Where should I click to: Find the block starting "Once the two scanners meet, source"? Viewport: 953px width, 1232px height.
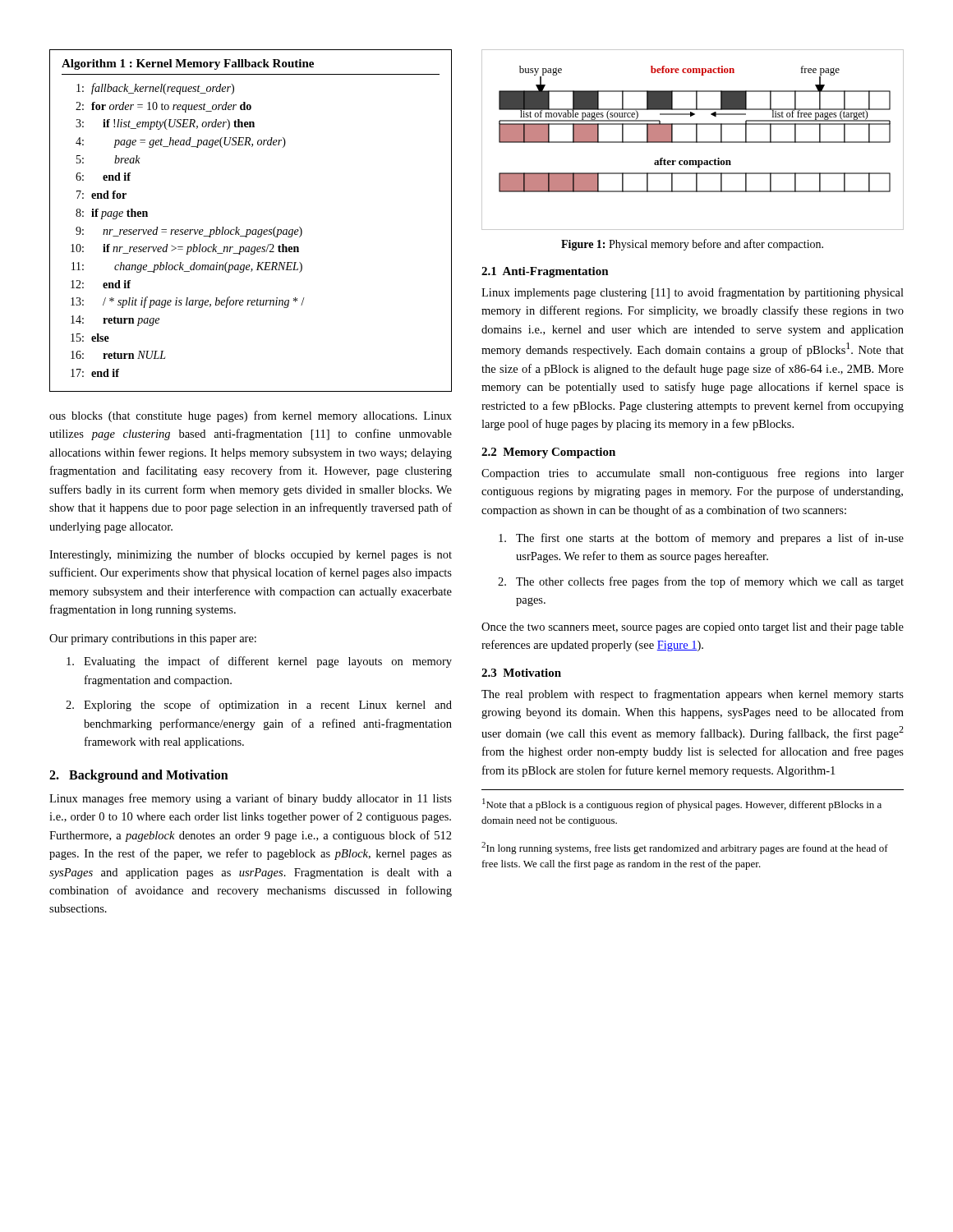[x=693, y=636]
